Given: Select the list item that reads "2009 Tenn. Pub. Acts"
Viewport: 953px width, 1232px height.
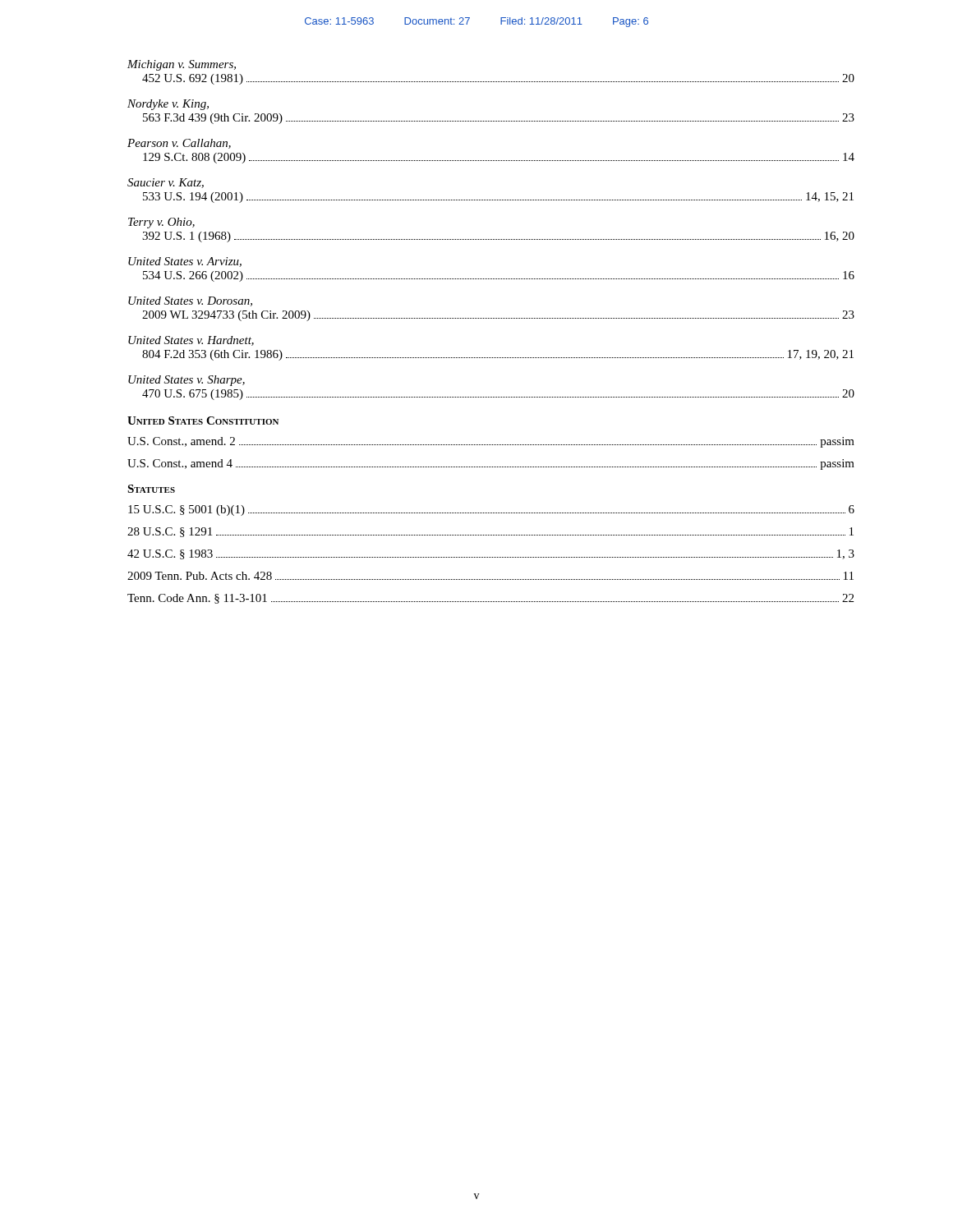Looking at the screenshot, I should point(491,576).
